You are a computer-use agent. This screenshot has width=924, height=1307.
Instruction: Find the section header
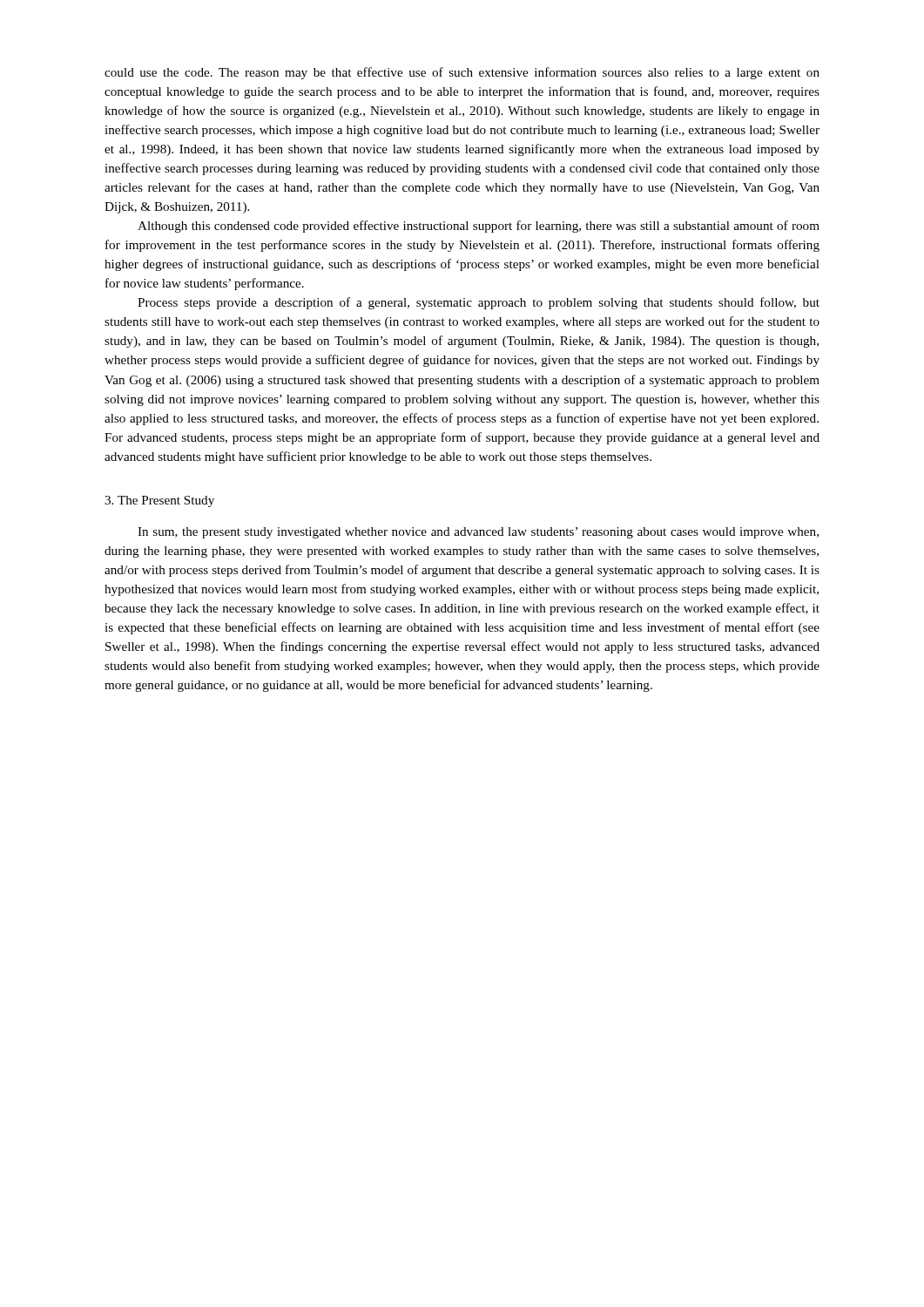159,499
